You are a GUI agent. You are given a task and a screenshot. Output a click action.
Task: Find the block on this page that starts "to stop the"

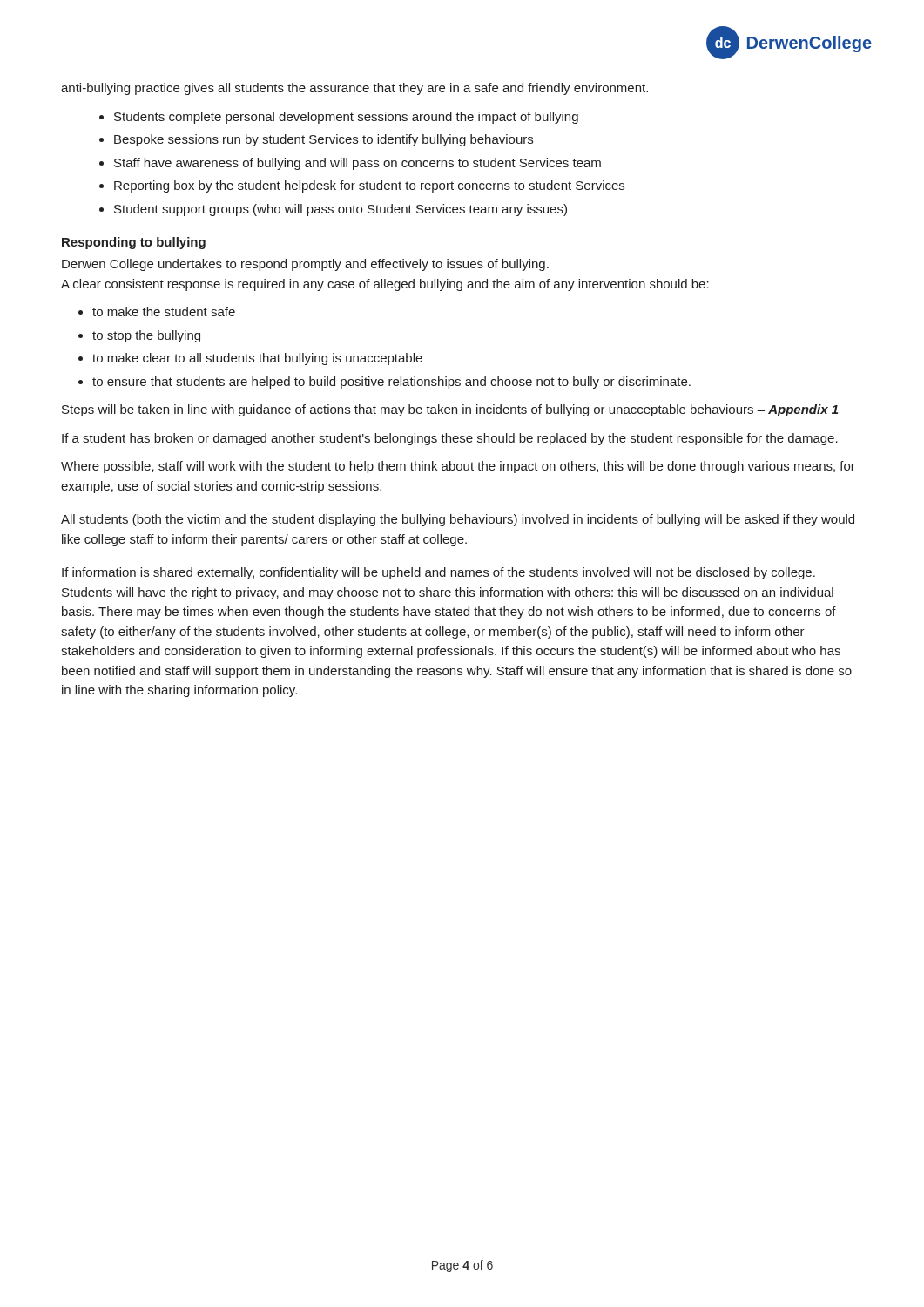coord(147,335)
